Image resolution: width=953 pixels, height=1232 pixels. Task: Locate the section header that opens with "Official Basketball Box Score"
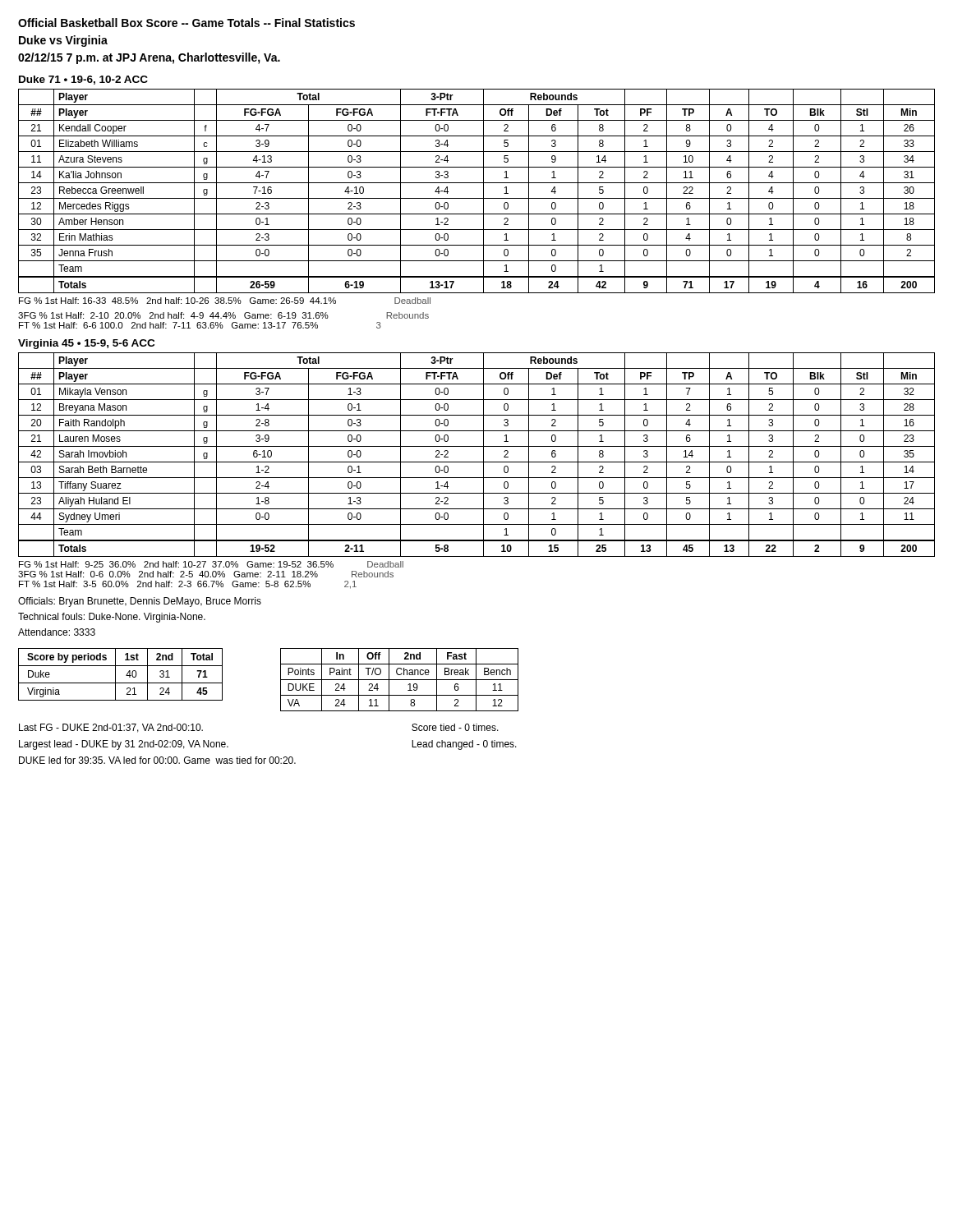(186, 23)
